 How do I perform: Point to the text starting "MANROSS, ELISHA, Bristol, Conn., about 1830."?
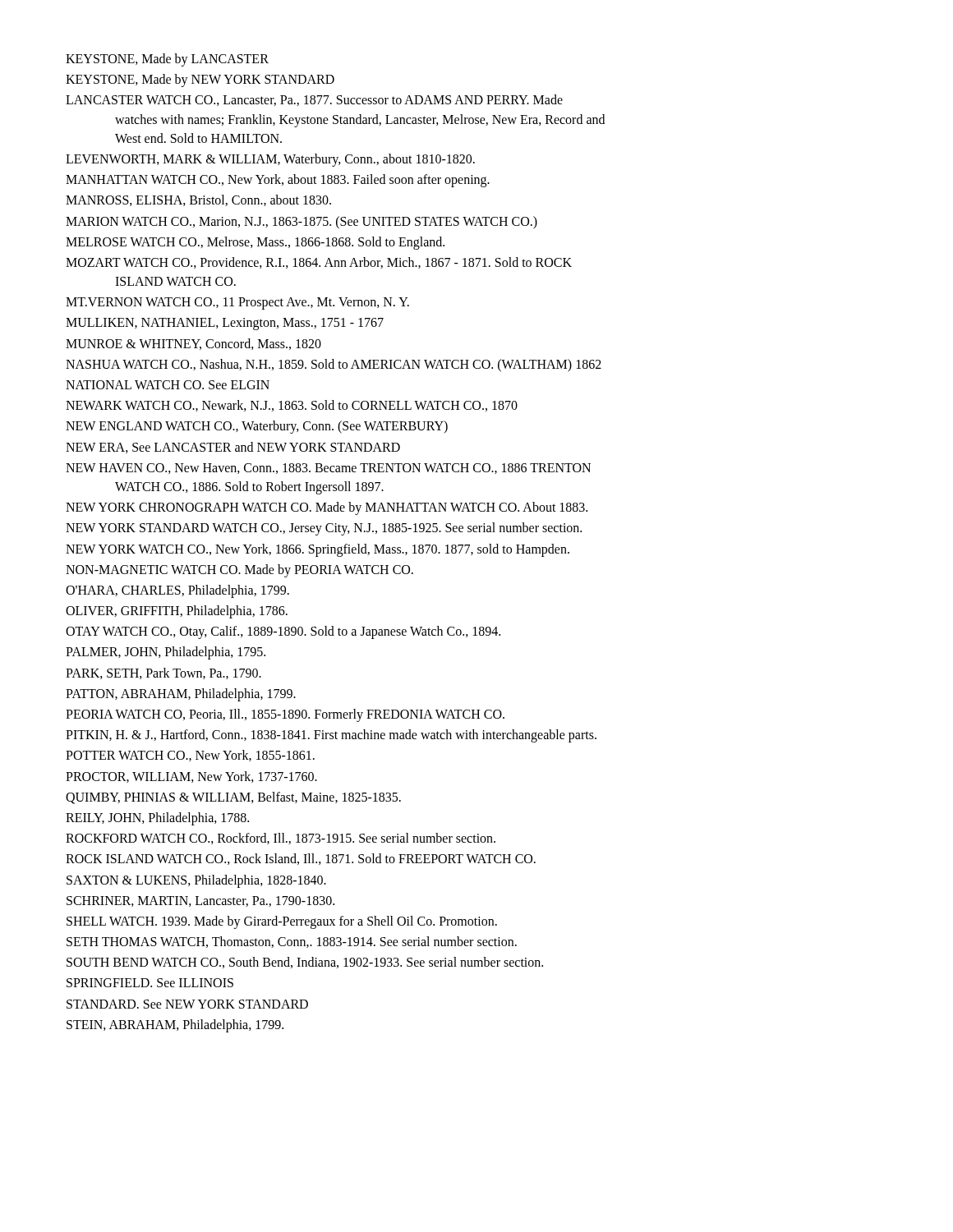pyautogui.click(x=199, y=200)
